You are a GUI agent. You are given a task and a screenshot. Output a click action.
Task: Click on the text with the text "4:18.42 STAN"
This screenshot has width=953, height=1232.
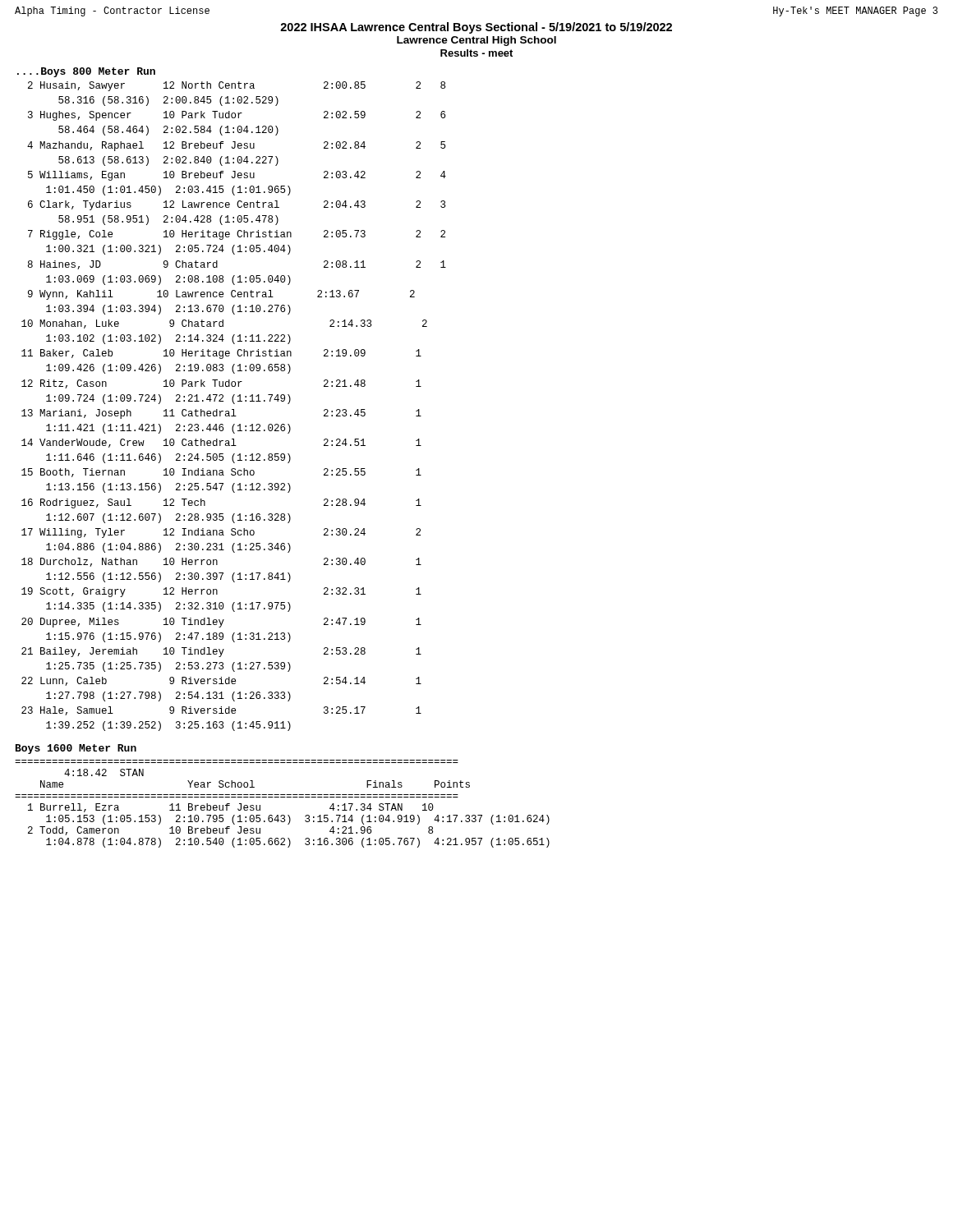pos(79,773)
